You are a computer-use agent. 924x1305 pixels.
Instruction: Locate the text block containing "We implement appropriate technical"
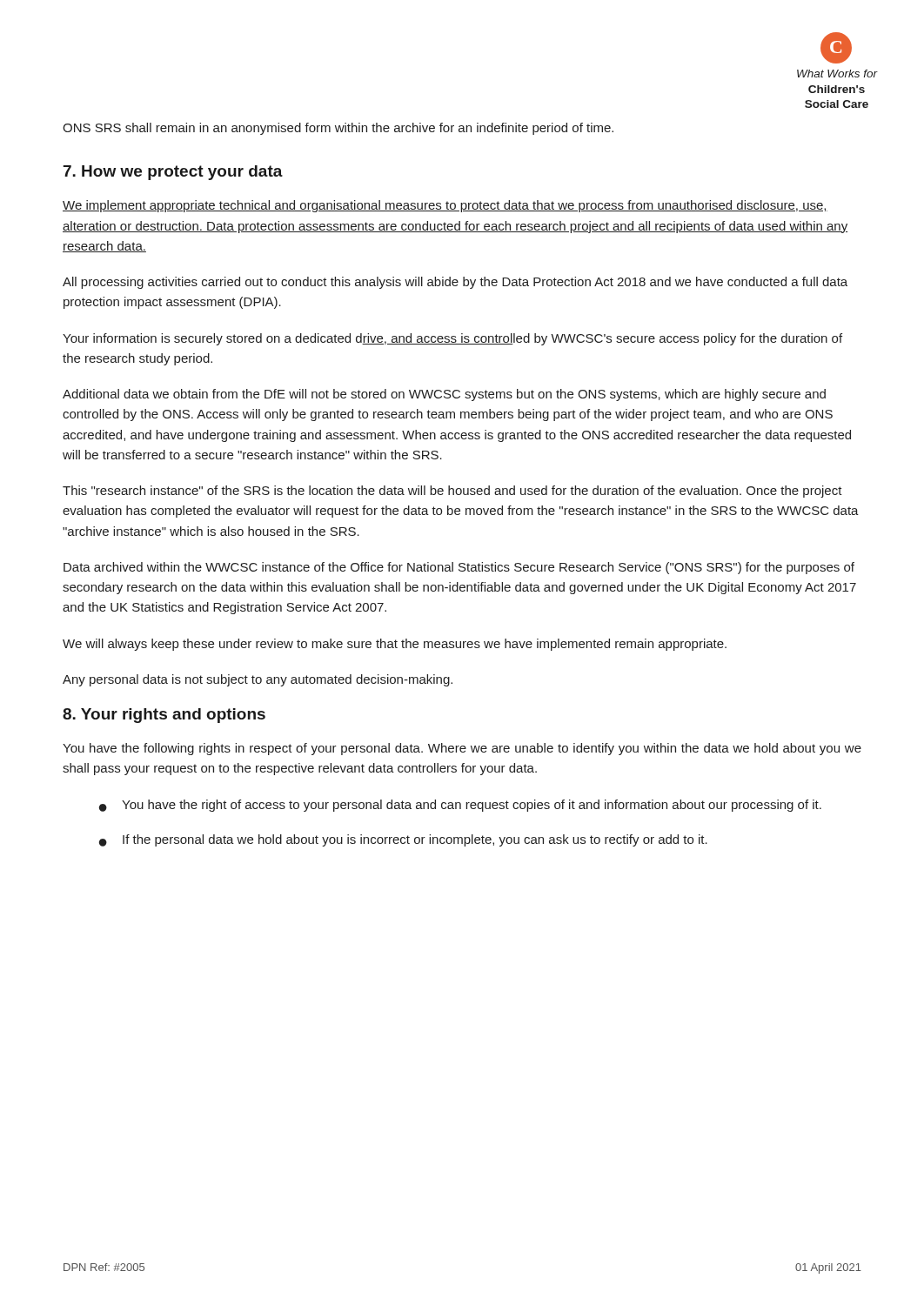(x=462, y=225)
